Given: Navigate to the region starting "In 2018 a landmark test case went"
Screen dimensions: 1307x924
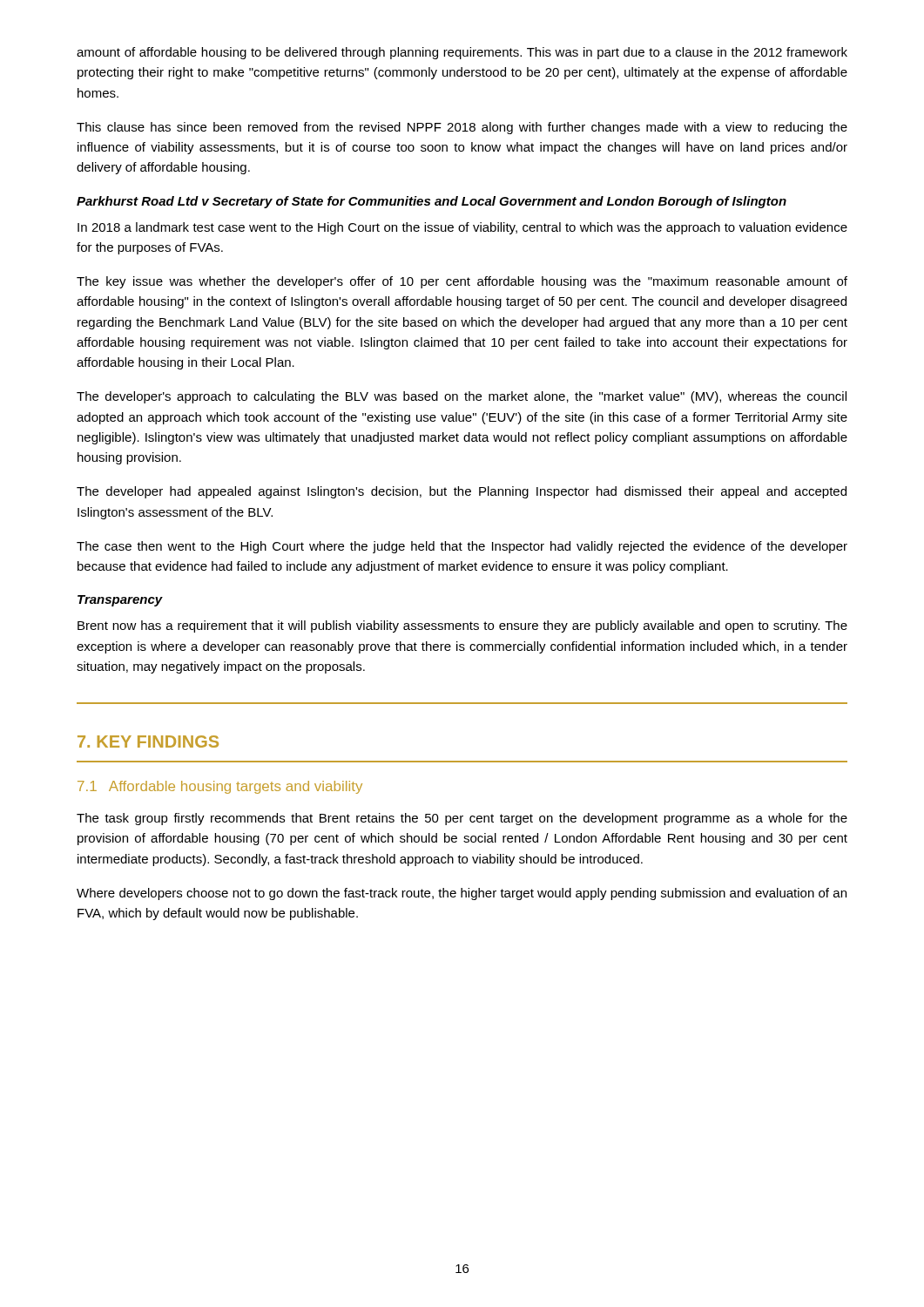Looking at the screenshot, I should [x=462, y=237].
